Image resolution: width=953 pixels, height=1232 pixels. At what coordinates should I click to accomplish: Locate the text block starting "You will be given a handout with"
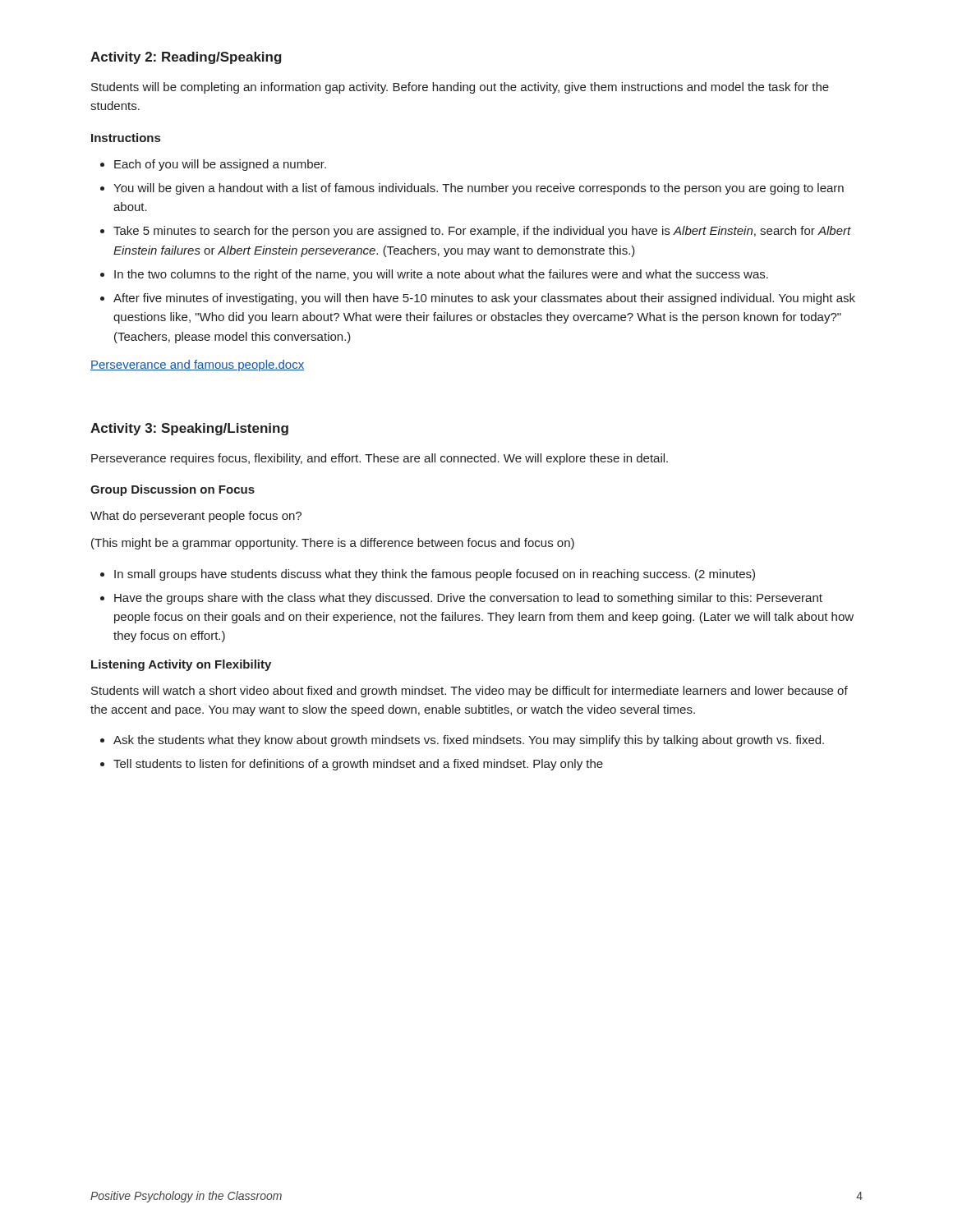point(479,197)
